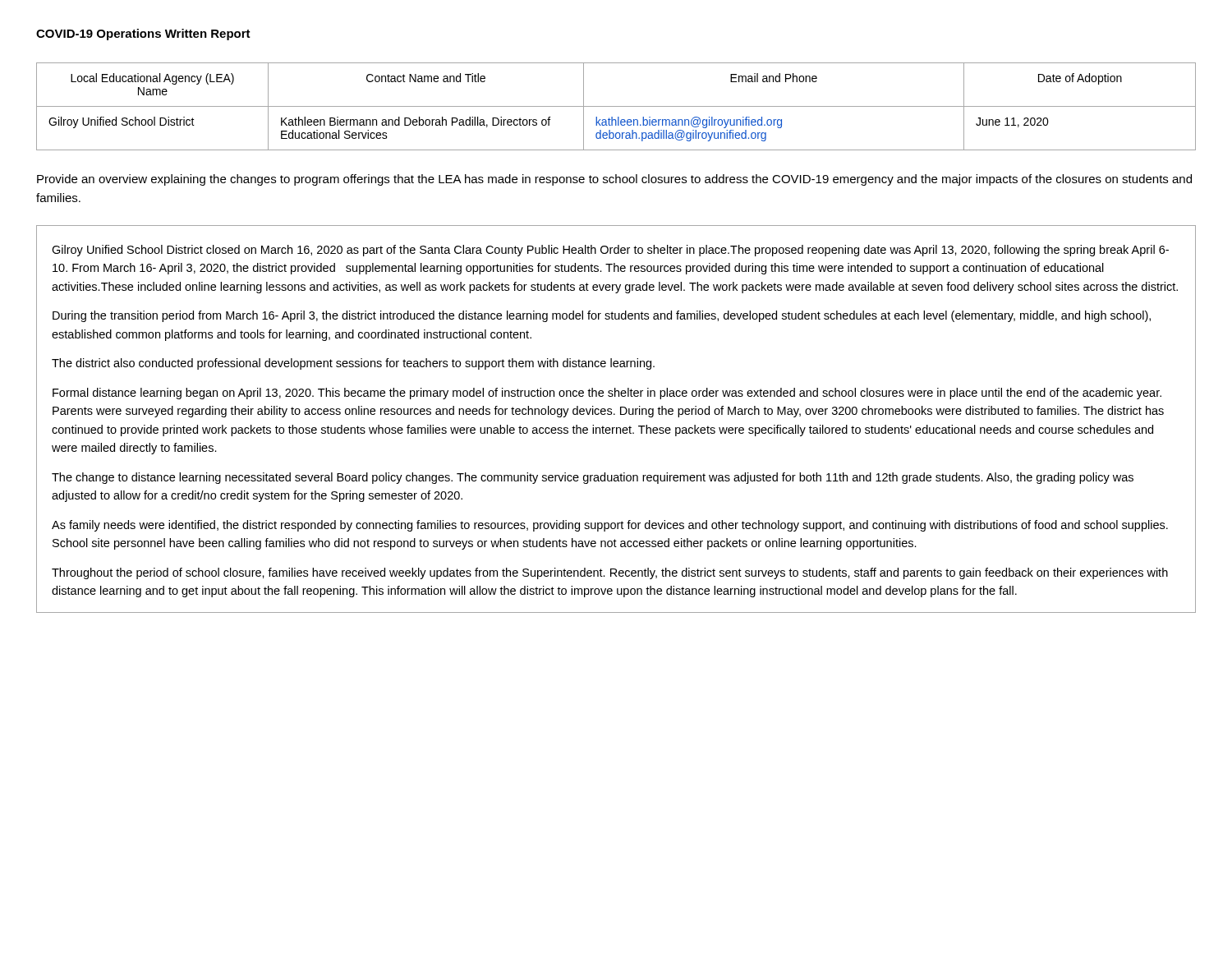The width and height of the screenshot is (1232, 953).
Task: Find the title containing "COVID-19 Operations Written Report"
Action: click(x=143, y=33)
